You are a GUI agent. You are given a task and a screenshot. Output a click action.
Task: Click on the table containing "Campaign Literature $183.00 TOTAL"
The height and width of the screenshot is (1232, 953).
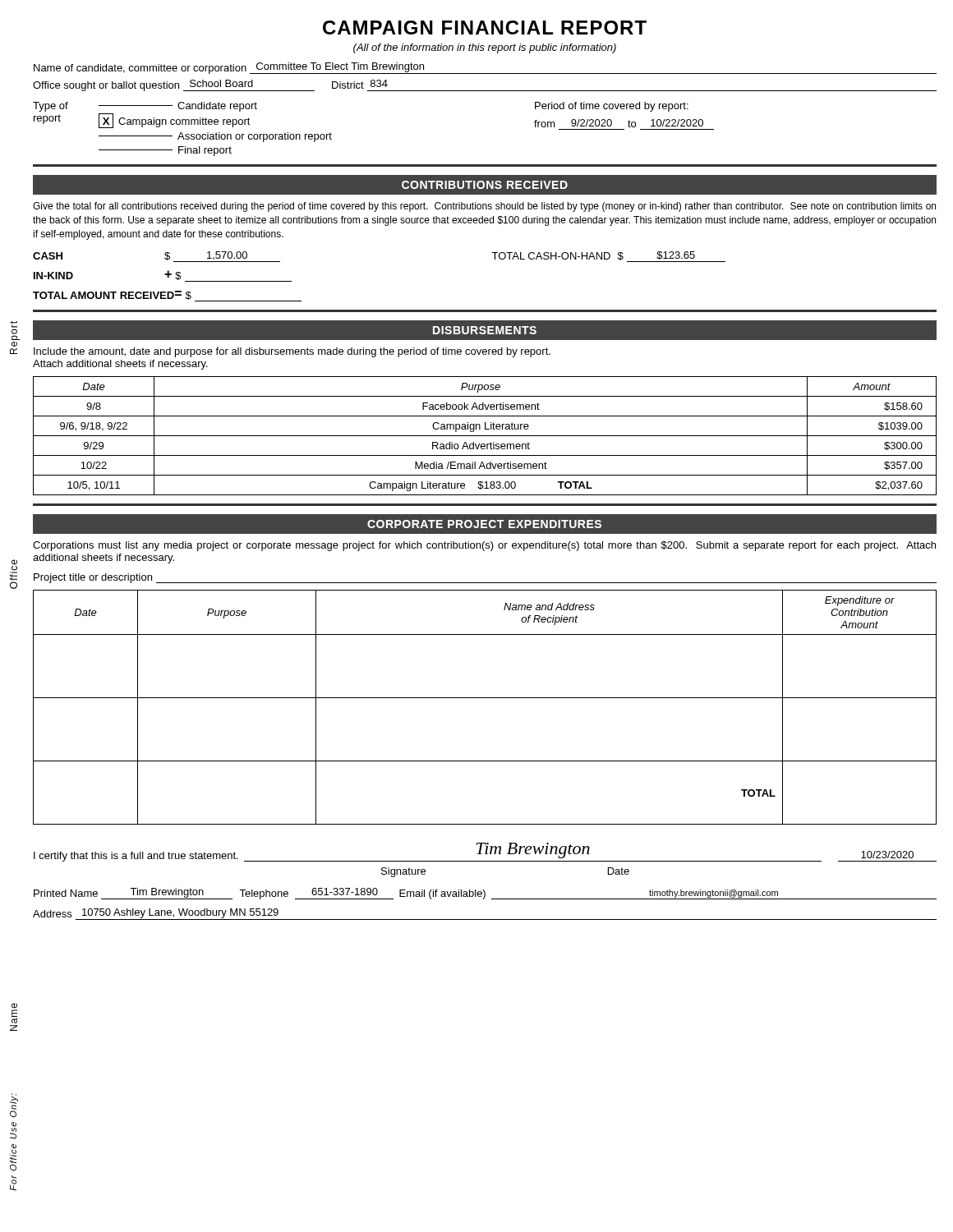pos(485,436)
